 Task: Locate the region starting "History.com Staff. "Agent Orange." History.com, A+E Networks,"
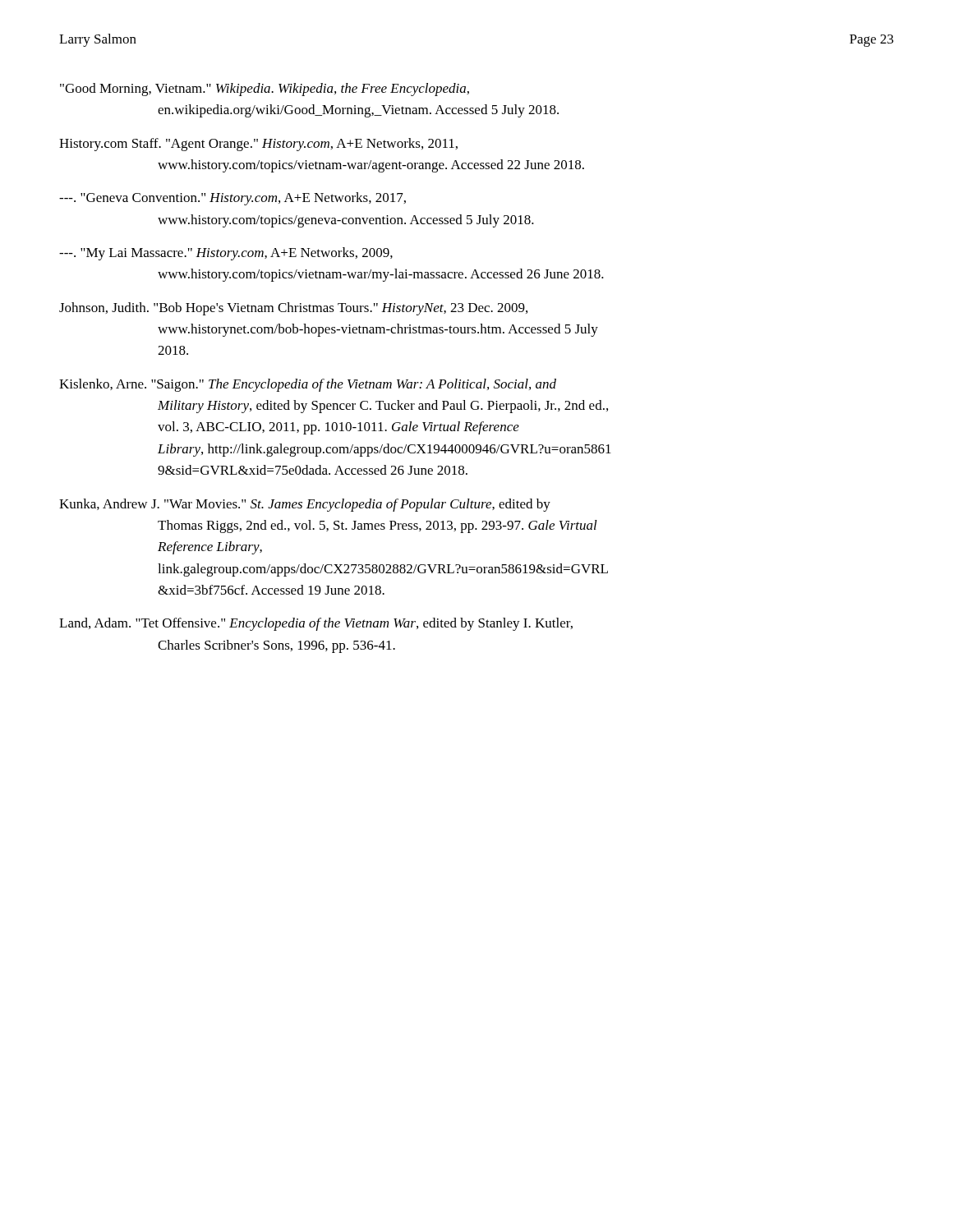click(x=476, y=154)
